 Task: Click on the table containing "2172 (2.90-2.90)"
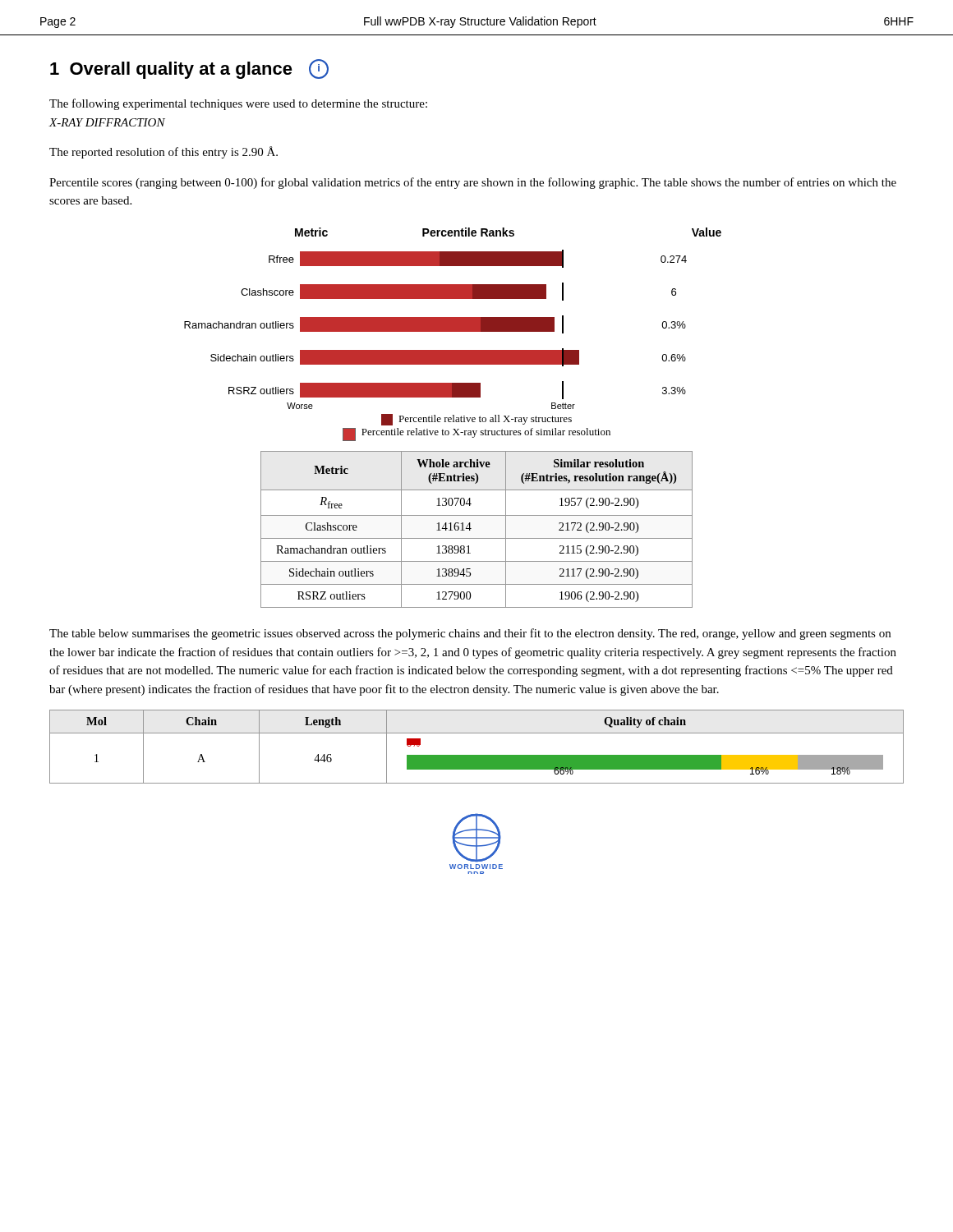(x=476, y=529)
